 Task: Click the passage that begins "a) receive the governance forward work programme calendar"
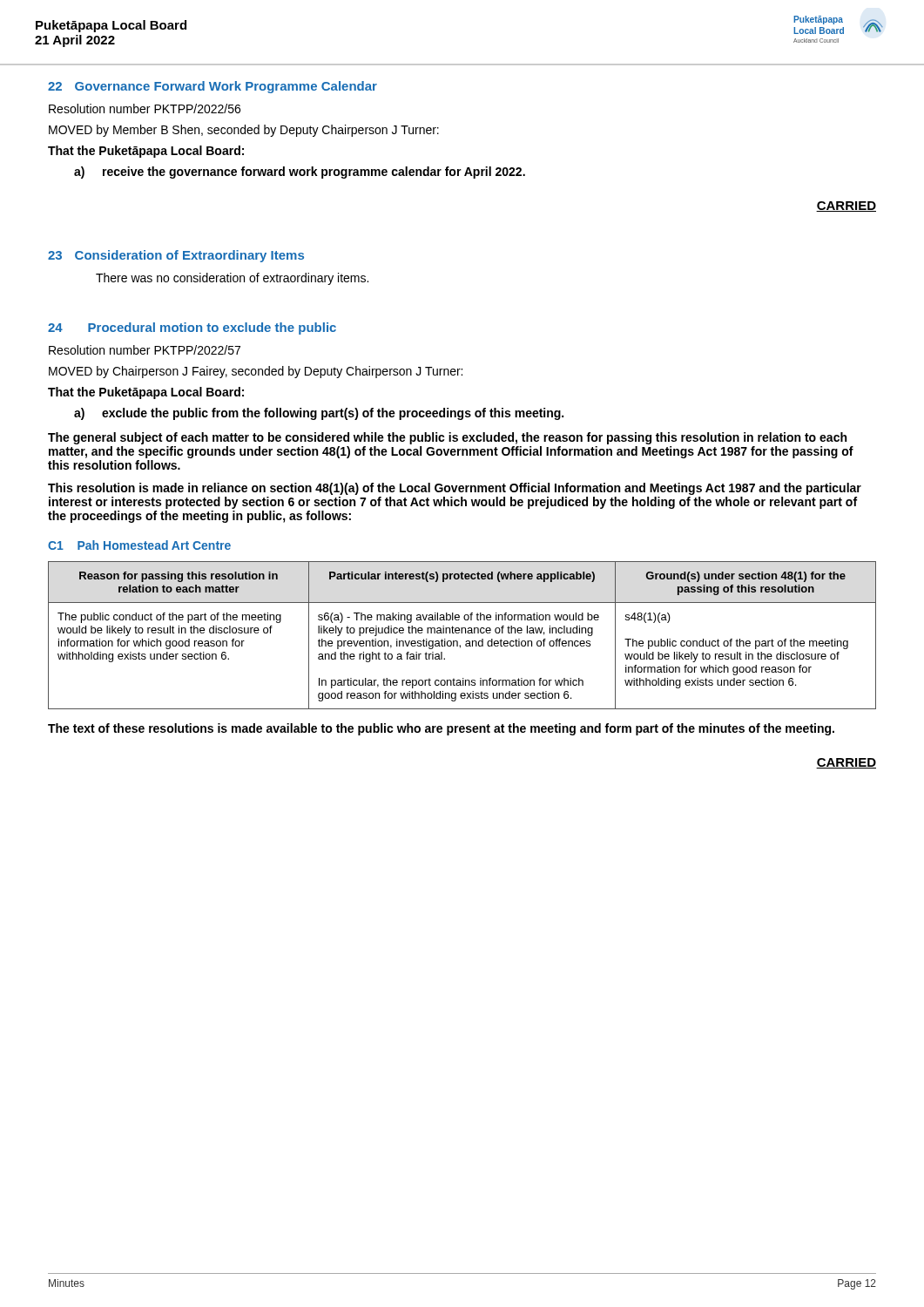click(x=300, y=172)
